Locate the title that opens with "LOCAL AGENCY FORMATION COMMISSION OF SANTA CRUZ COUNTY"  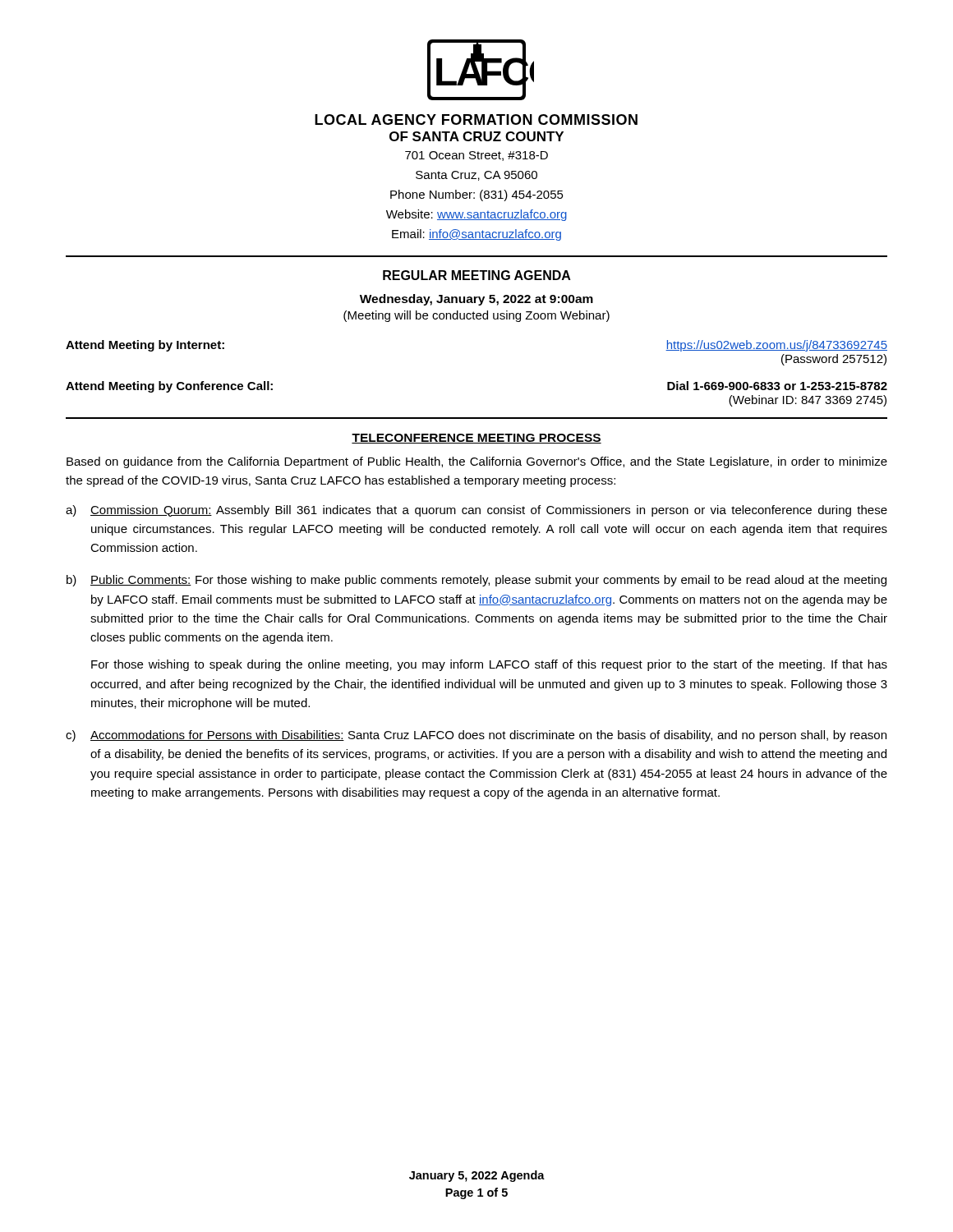point(476,178)
